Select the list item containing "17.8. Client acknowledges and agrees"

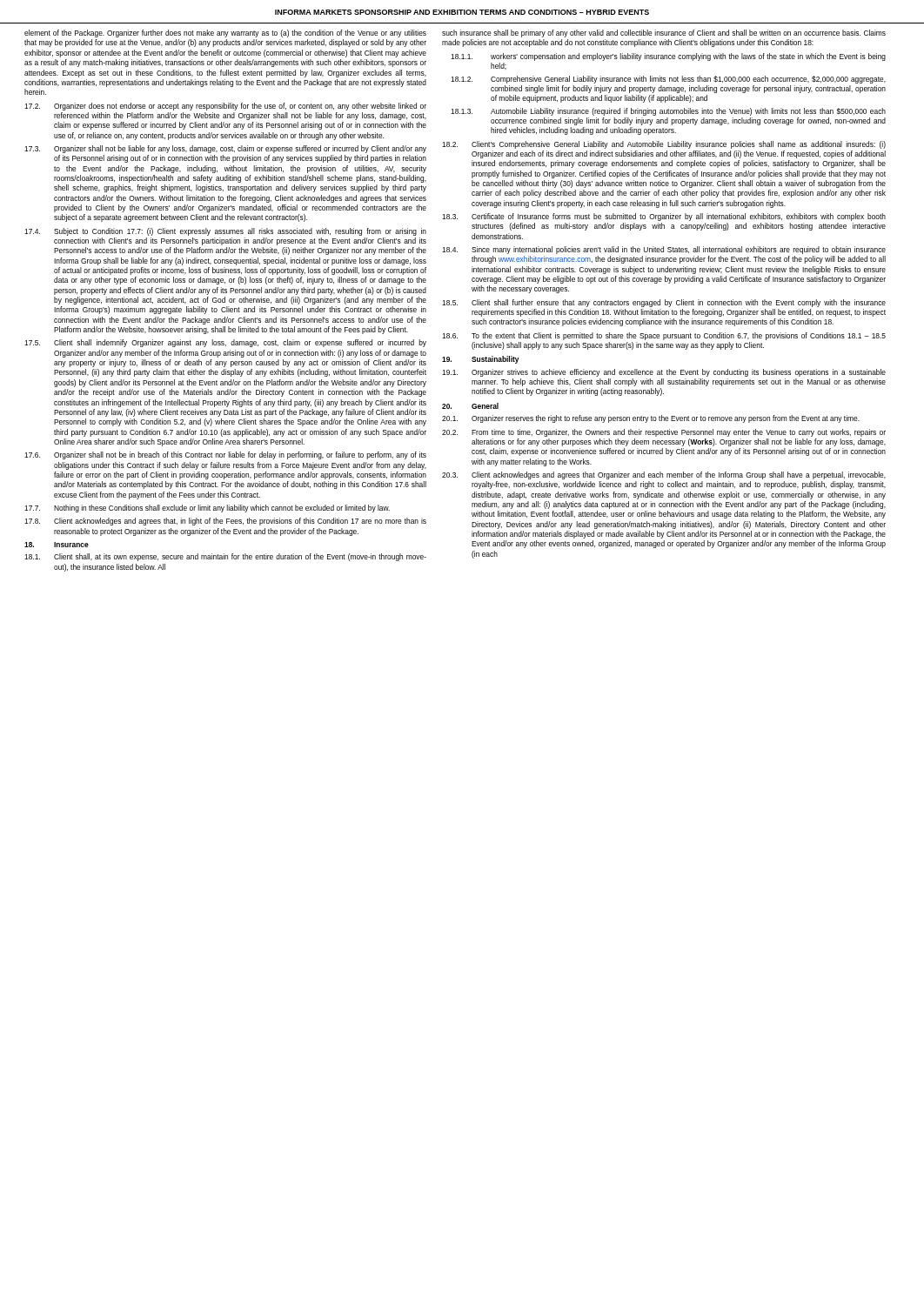click(x=225, y=527)
